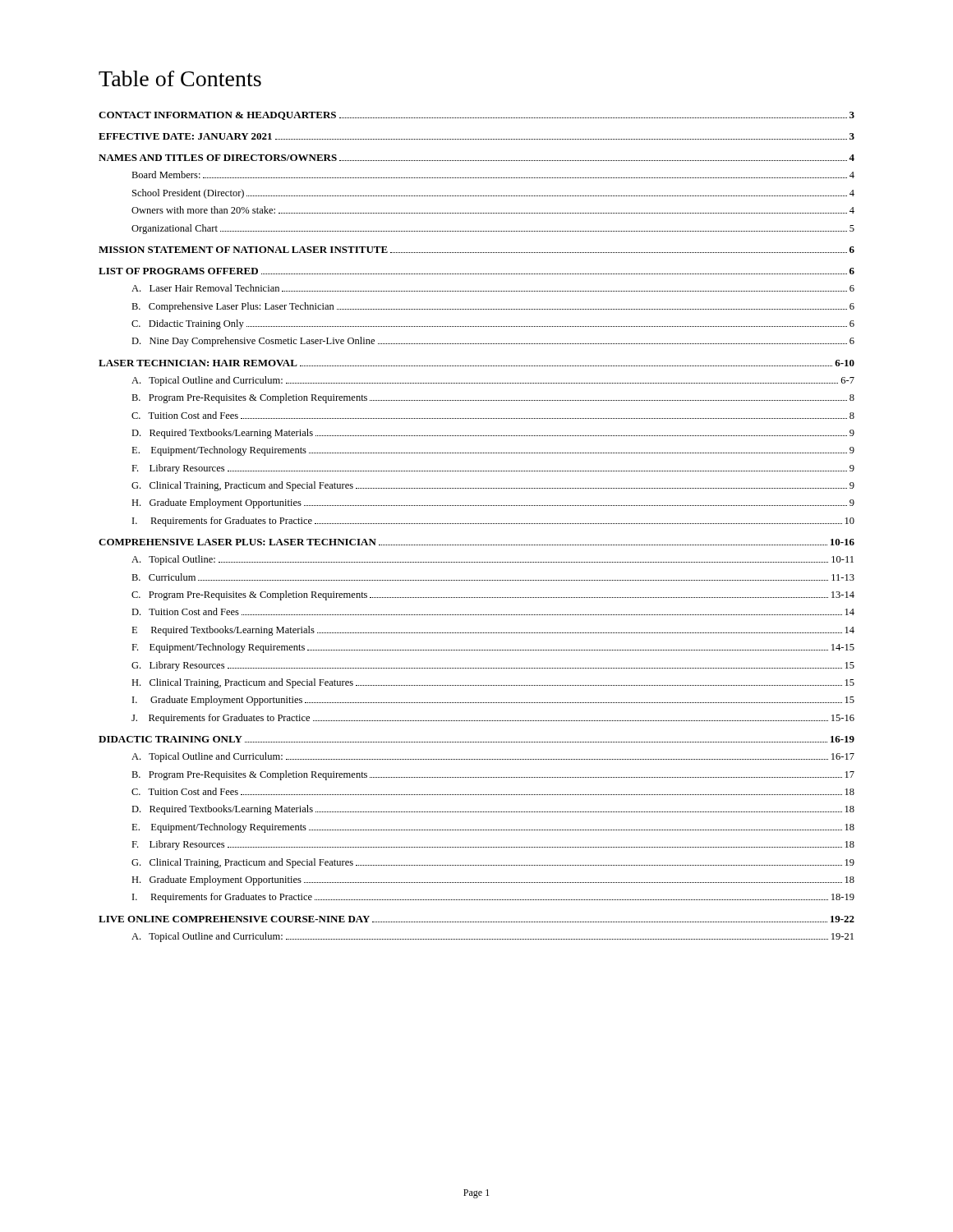Image resolution: width=953 pixels, height=1232 pixels.
Task: Find the list item with the text "B. Curriculum 11-13"
Action: click(493, 578)
